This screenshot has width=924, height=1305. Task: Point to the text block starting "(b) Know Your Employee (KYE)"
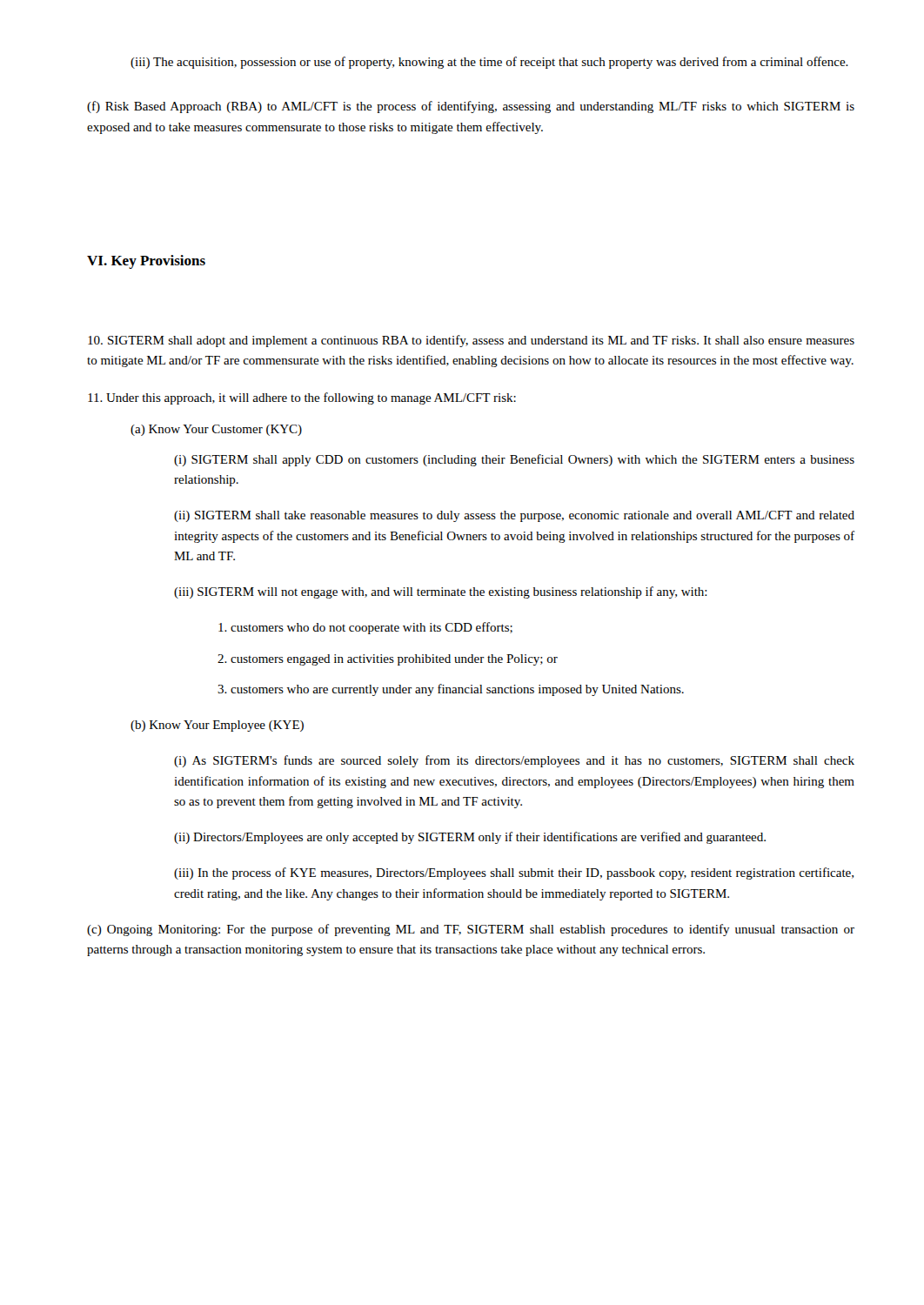pos(217,725)
